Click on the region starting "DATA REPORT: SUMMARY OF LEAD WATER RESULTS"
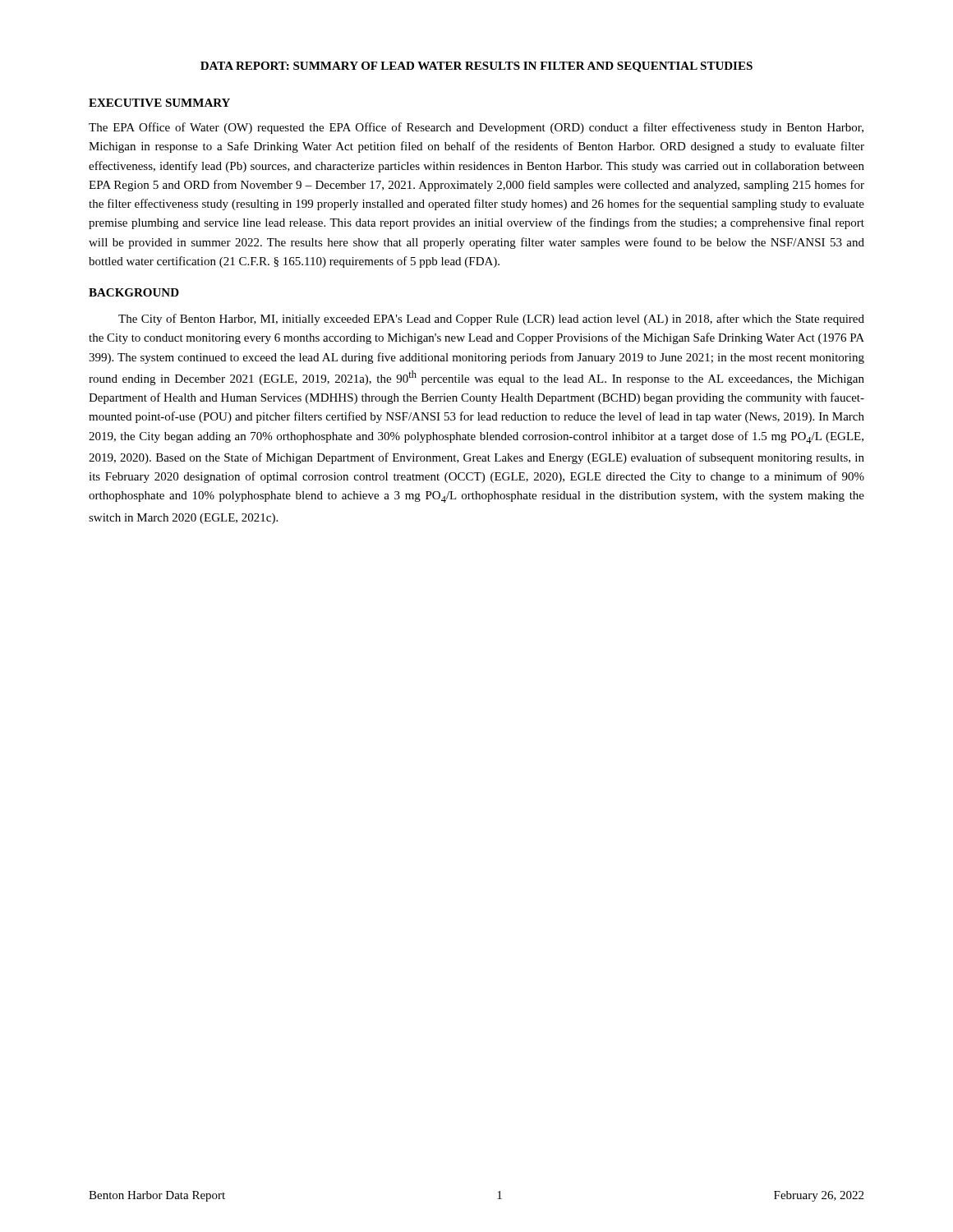Viewport: 953px width, 1232px height. [476, 66]
